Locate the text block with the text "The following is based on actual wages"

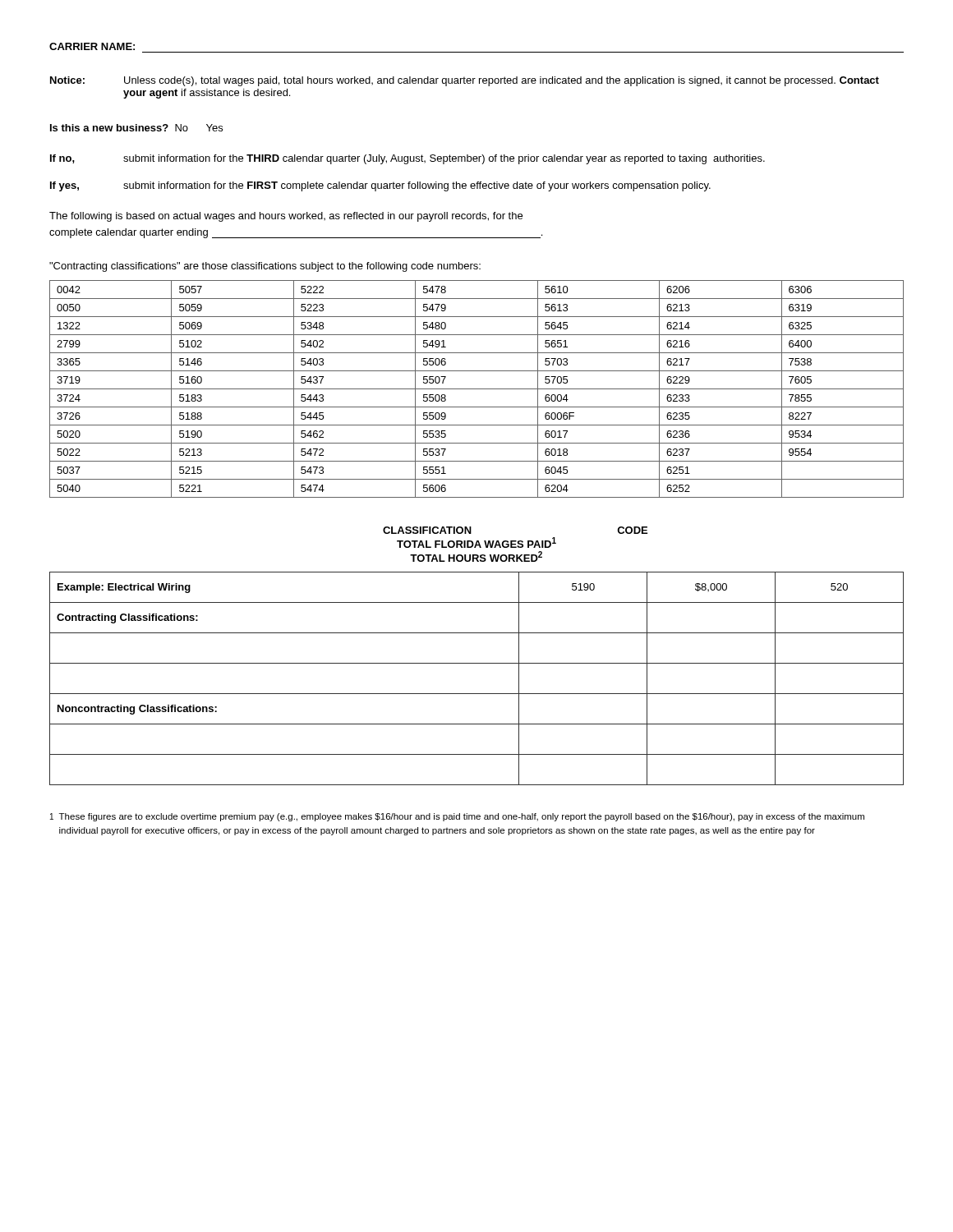click(x=286, y=216)
